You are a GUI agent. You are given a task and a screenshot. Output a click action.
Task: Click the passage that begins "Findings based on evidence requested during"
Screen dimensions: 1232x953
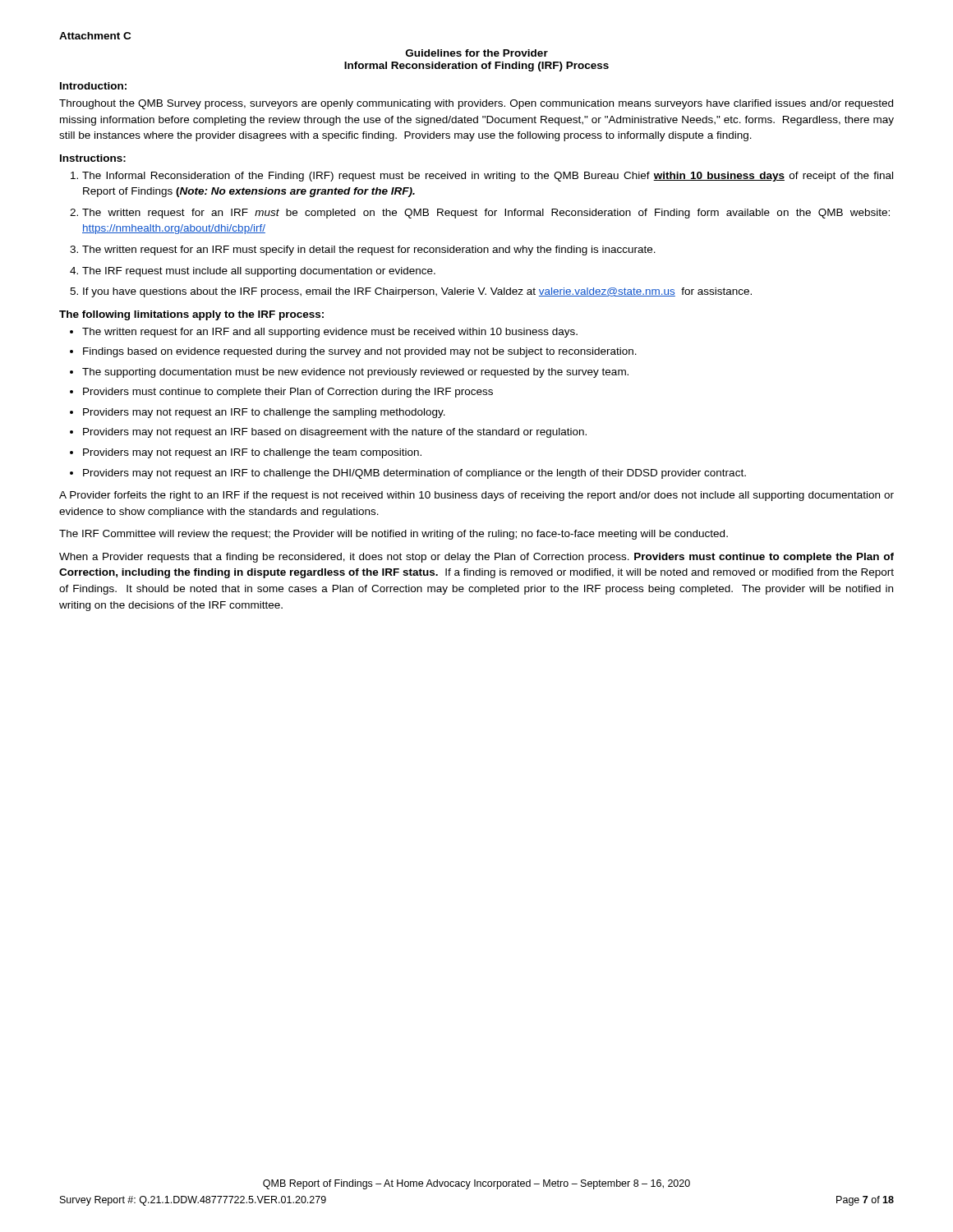pos(360,351)
